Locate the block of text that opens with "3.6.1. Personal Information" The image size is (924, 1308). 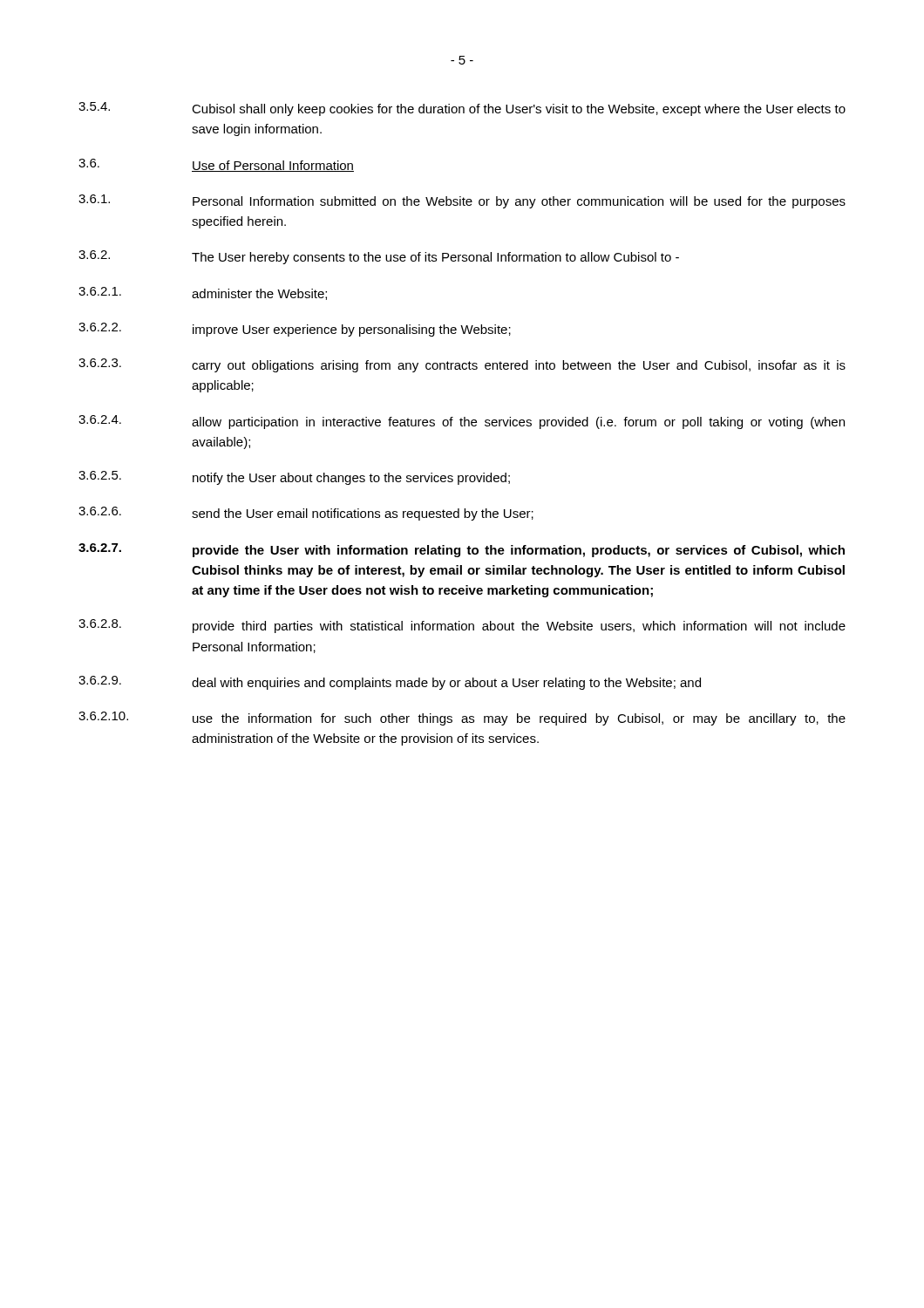462,211
